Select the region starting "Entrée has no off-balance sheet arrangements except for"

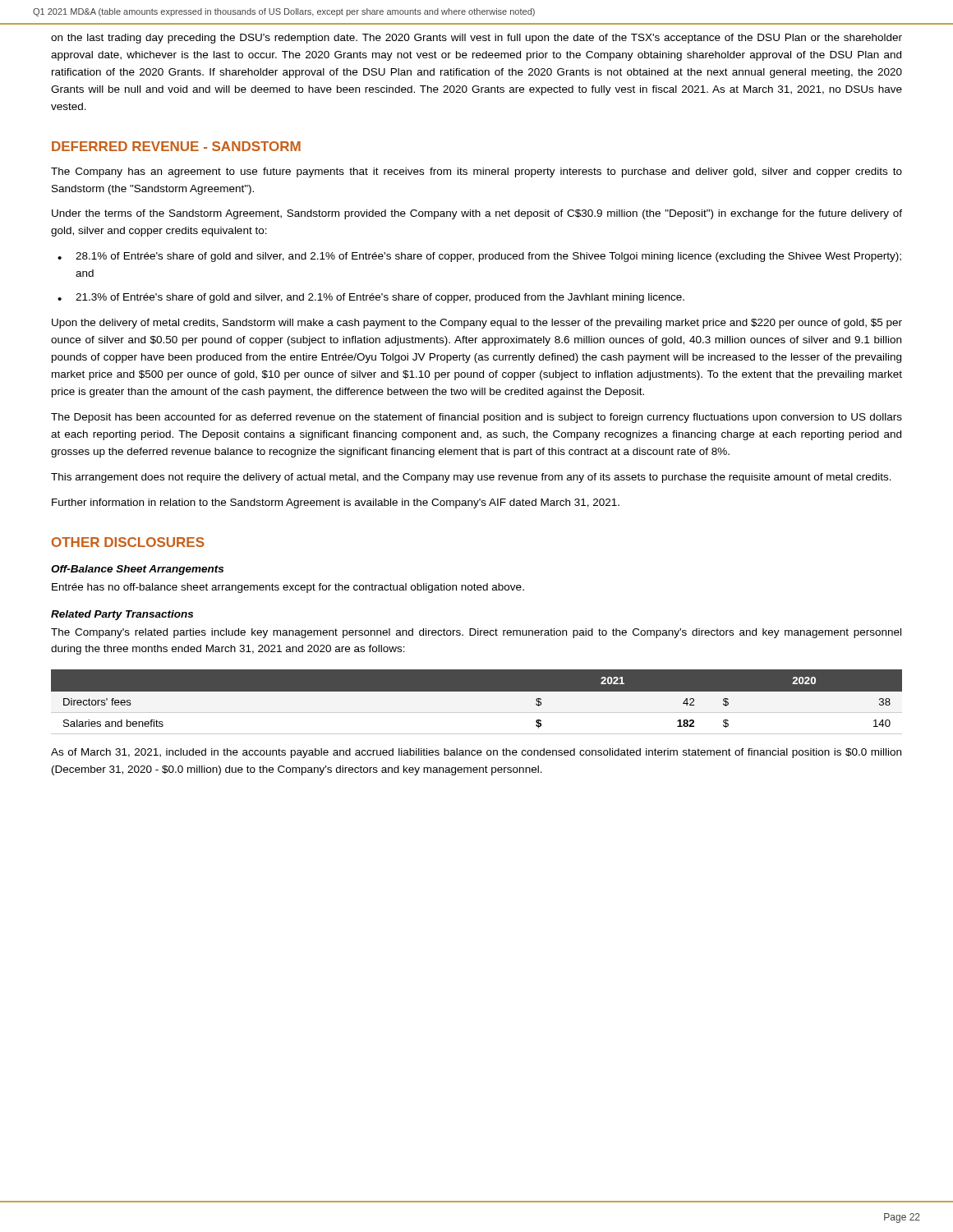(288, 587)
